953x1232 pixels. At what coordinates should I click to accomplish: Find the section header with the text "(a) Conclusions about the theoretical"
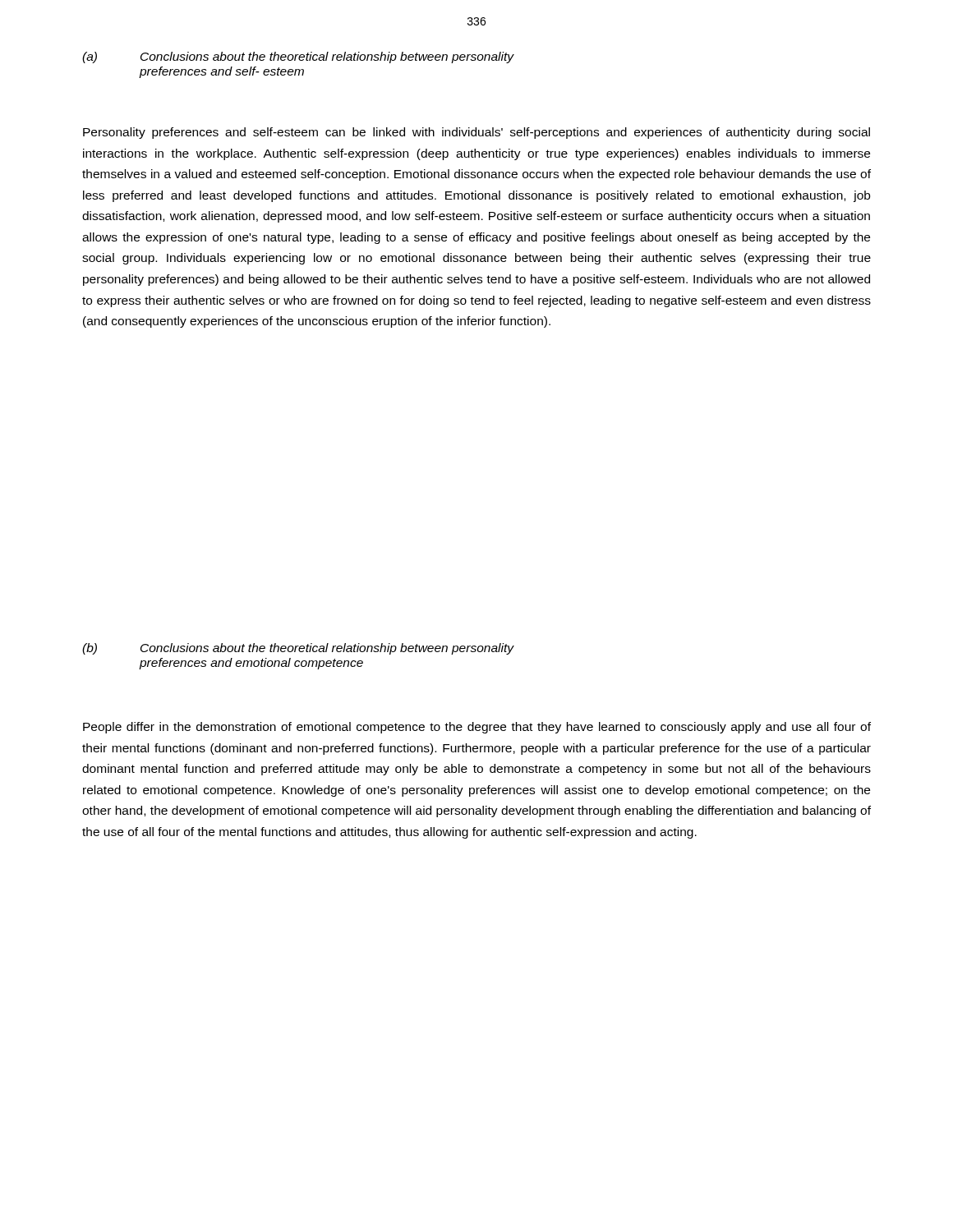click(x=481, y=64)
